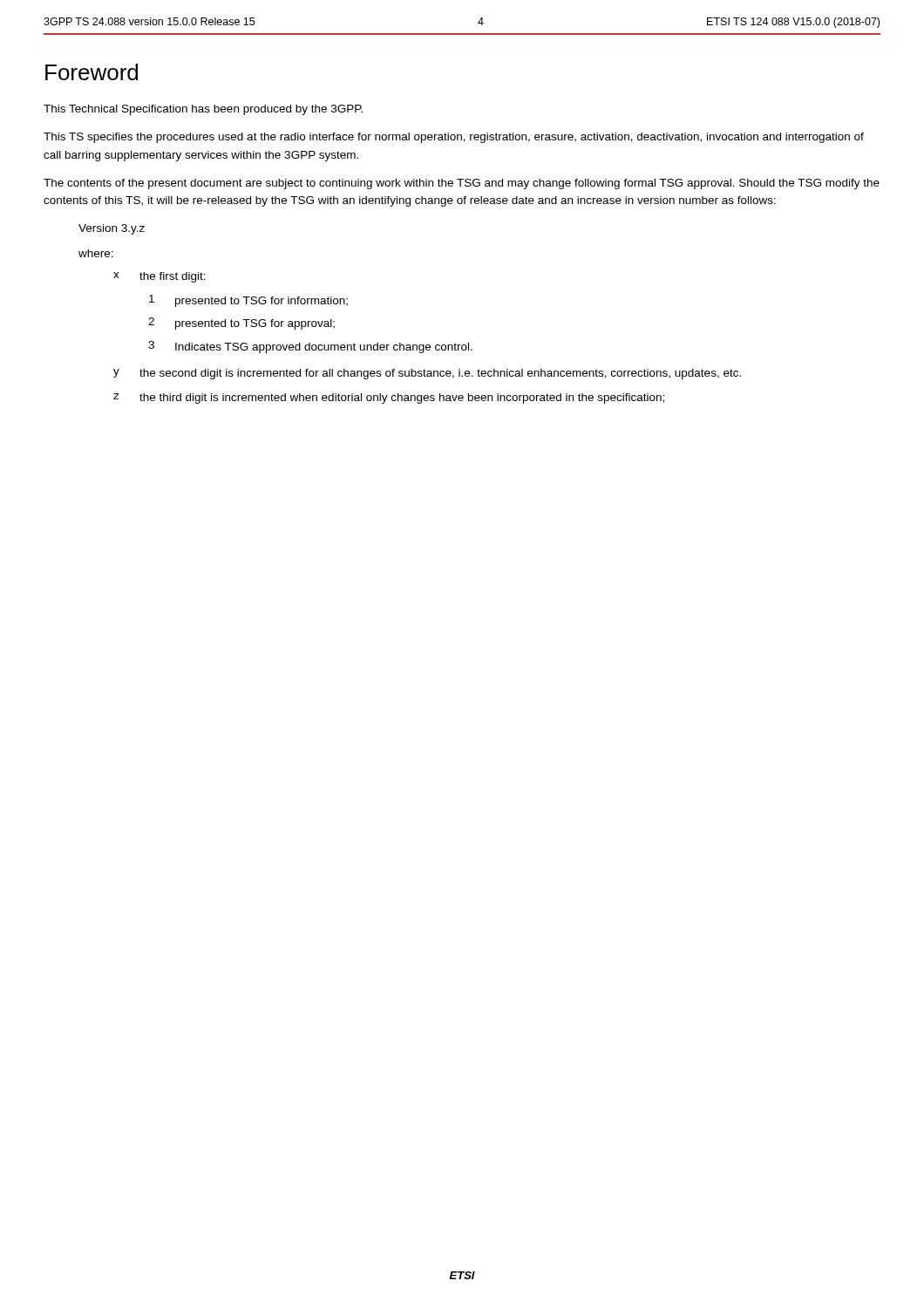Where does it say "1 presented to TSG for information;"?
This screenshot has height=1308, width=924.
[249, 301]
